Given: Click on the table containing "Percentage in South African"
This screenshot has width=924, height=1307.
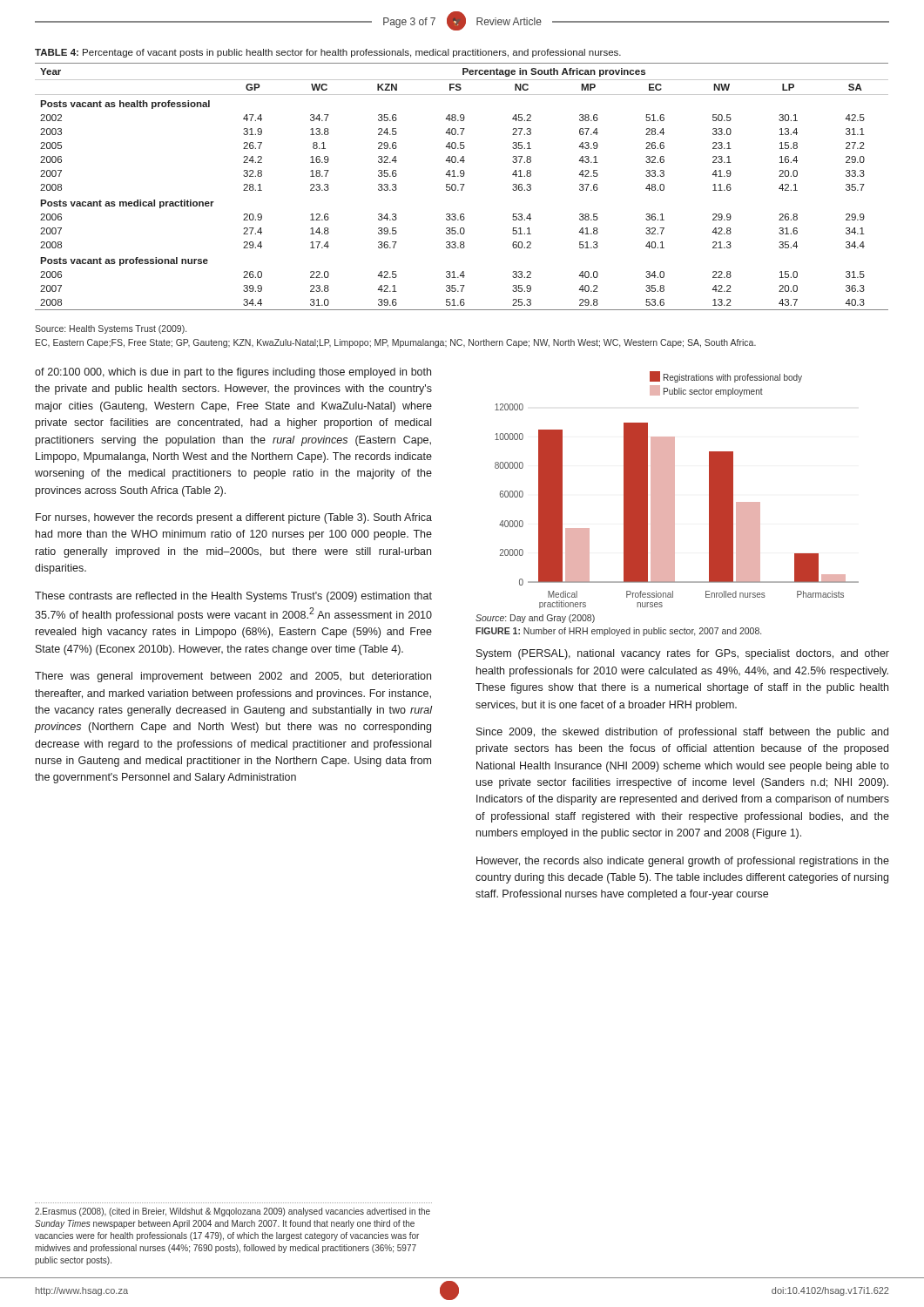Looking at the screenshot, I should [462, 186].
